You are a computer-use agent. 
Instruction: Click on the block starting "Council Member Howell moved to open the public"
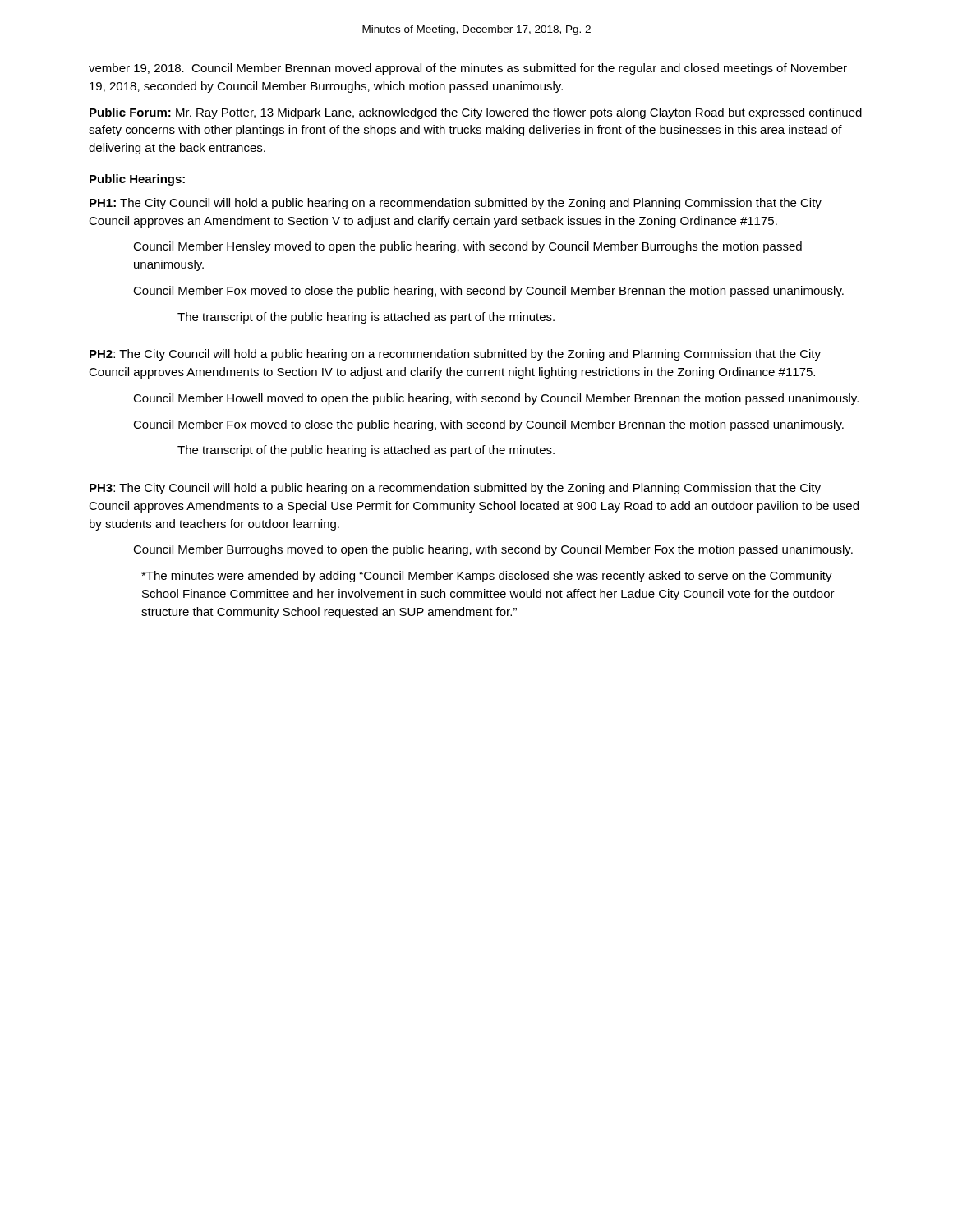tap(496, 398)
